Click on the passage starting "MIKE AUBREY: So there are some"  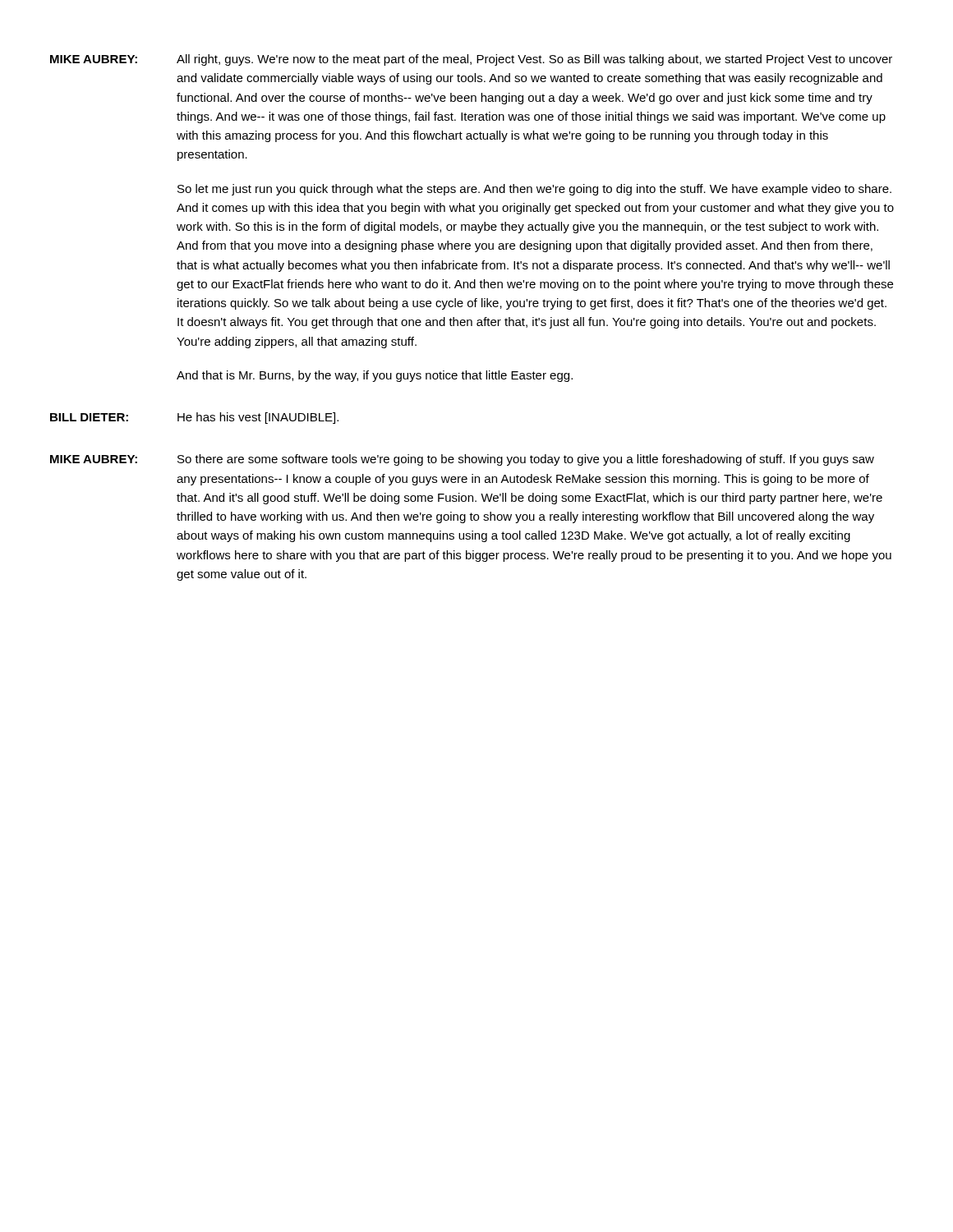tap(472, 516)
